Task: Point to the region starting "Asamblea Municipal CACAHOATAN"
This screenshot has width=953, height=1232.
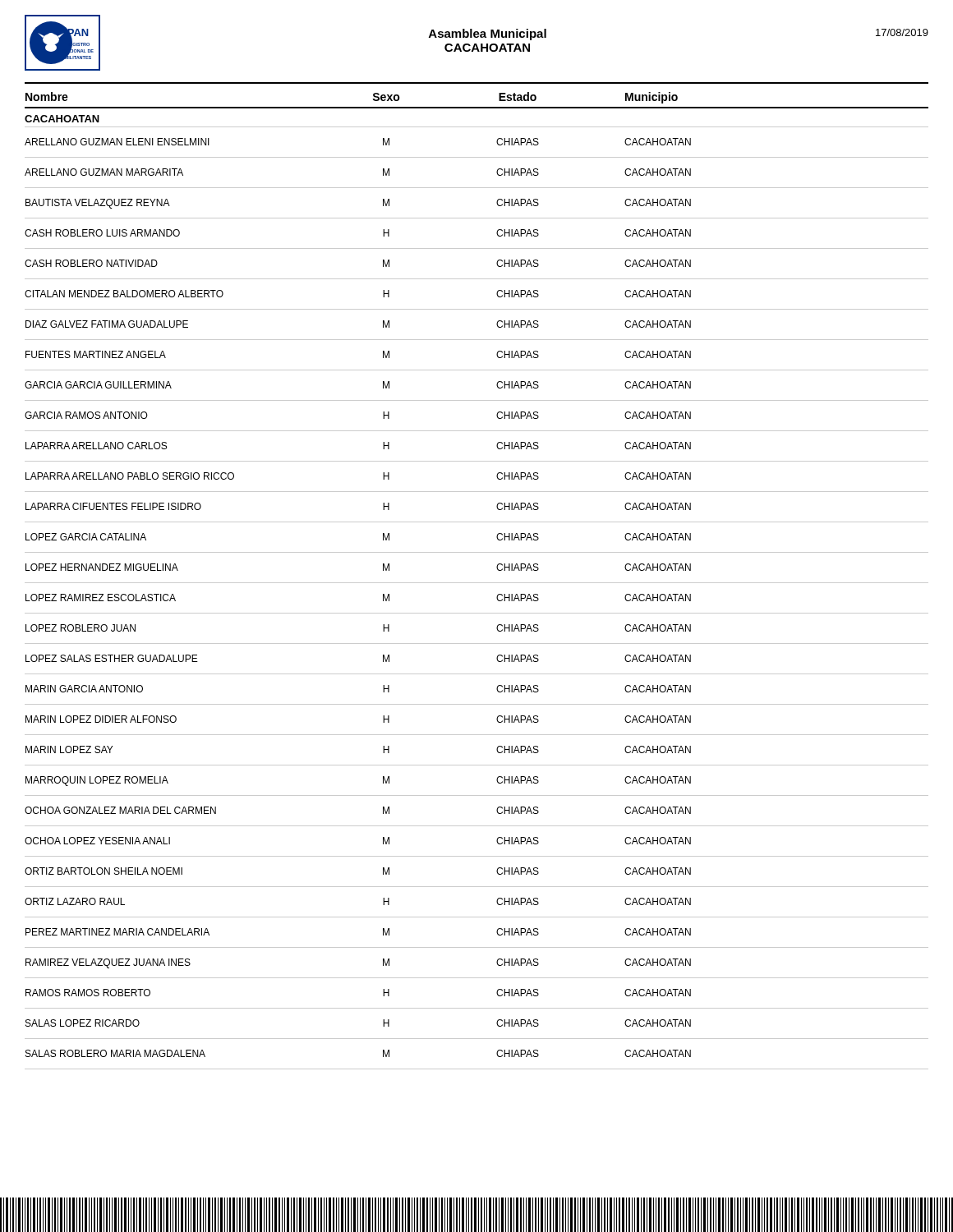Action: pyautogui.click(x=488, y=40)
